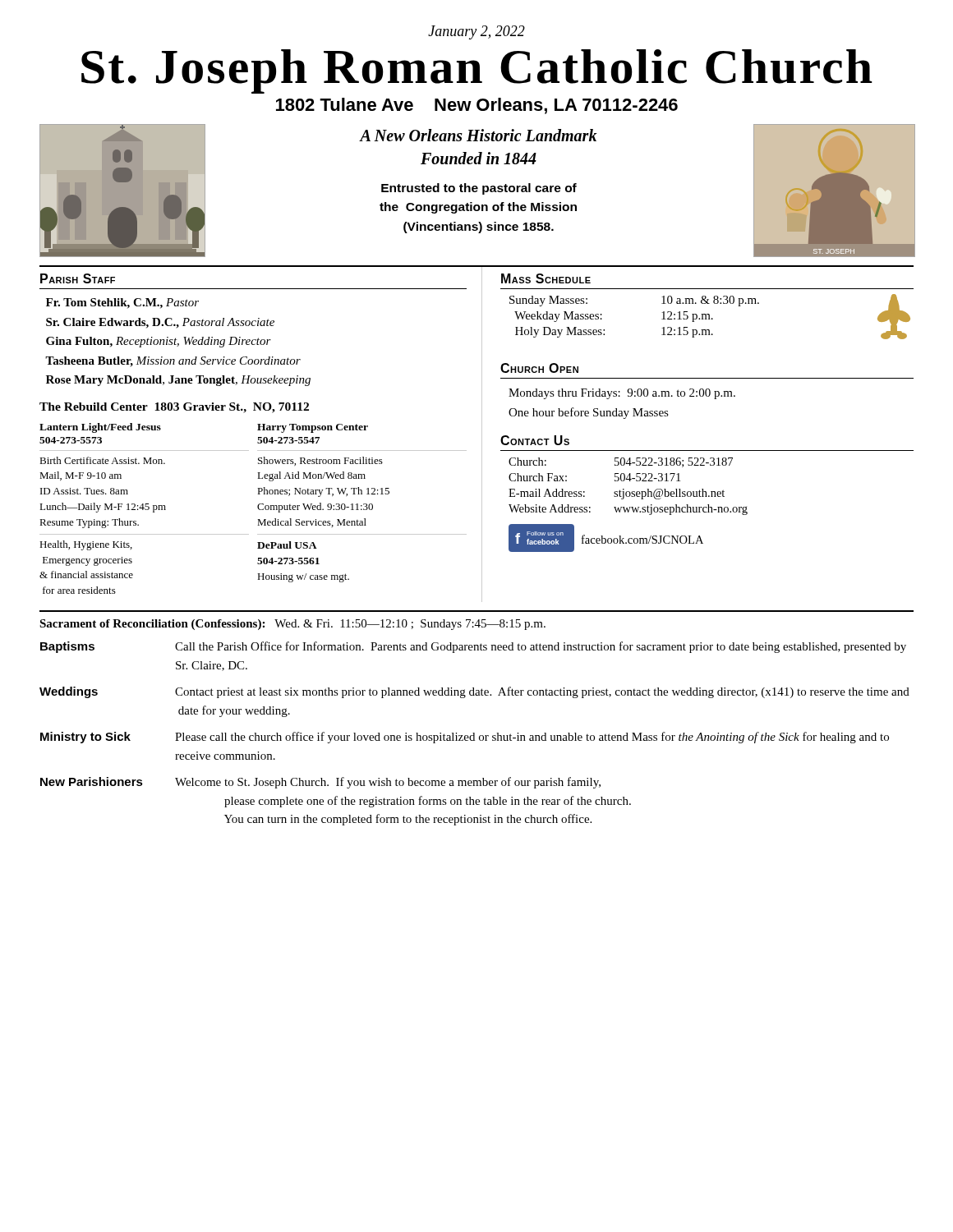The height and width of the screenshot is (1232, 953).
Task: Click where it says "Fr. Tom Stehlik, C.M., Pastor"
Action: click(x=119, y=302)
